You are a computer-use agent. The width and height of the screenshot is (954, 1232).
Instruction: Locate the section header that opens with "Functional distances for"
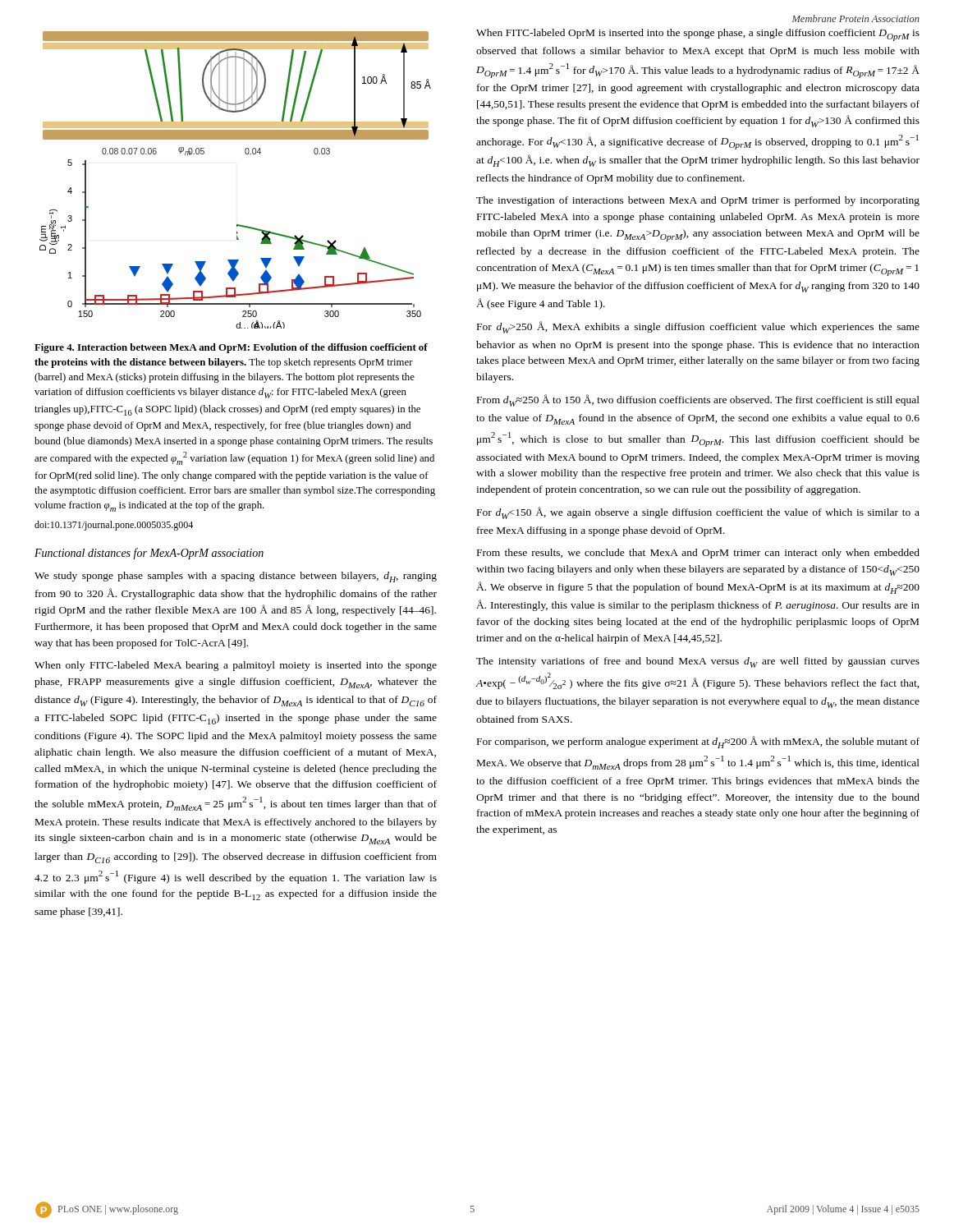pos(149,553)
